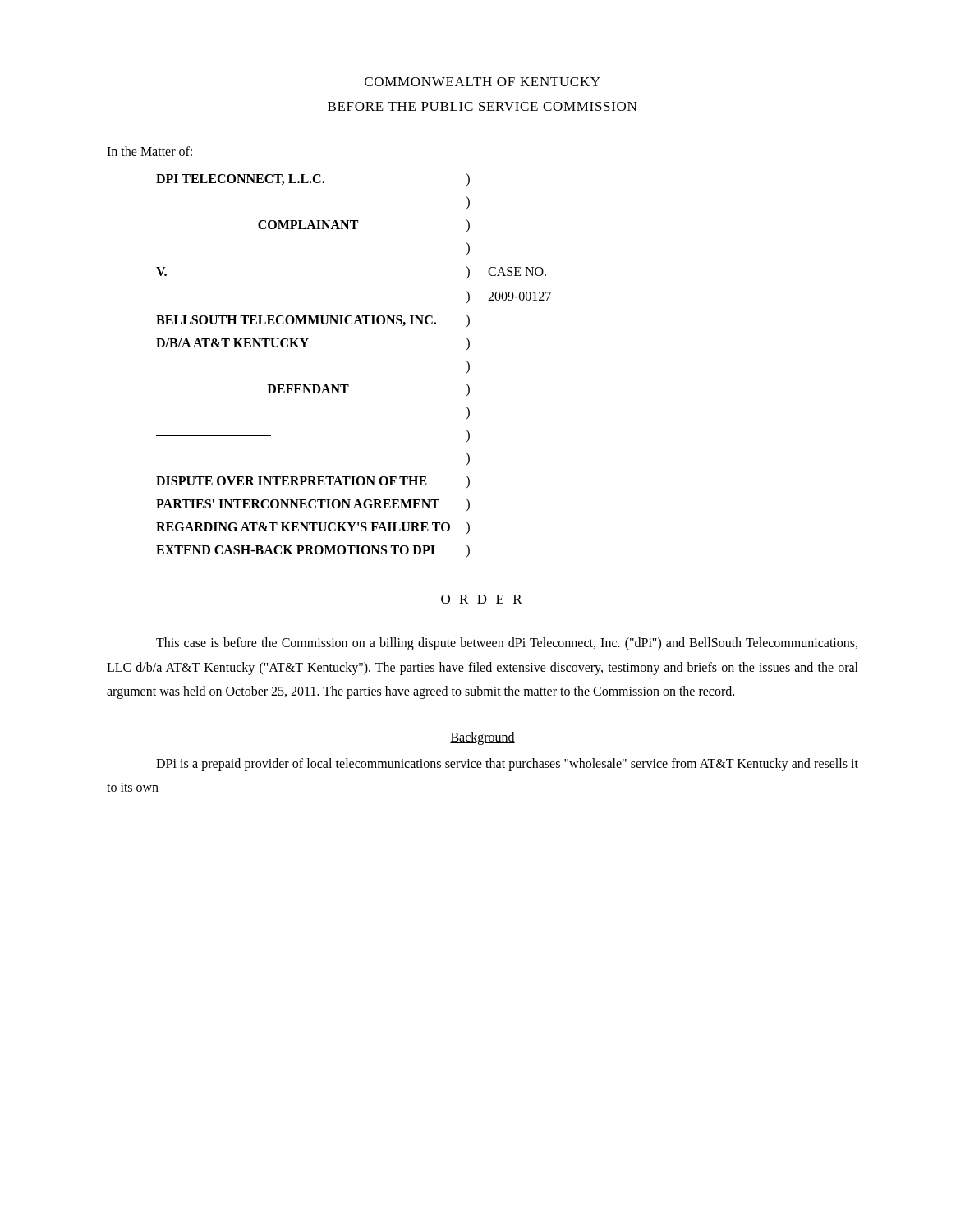Find the section header on this page that starts "O R D E"
The image size is (965, 1232).
482,599
